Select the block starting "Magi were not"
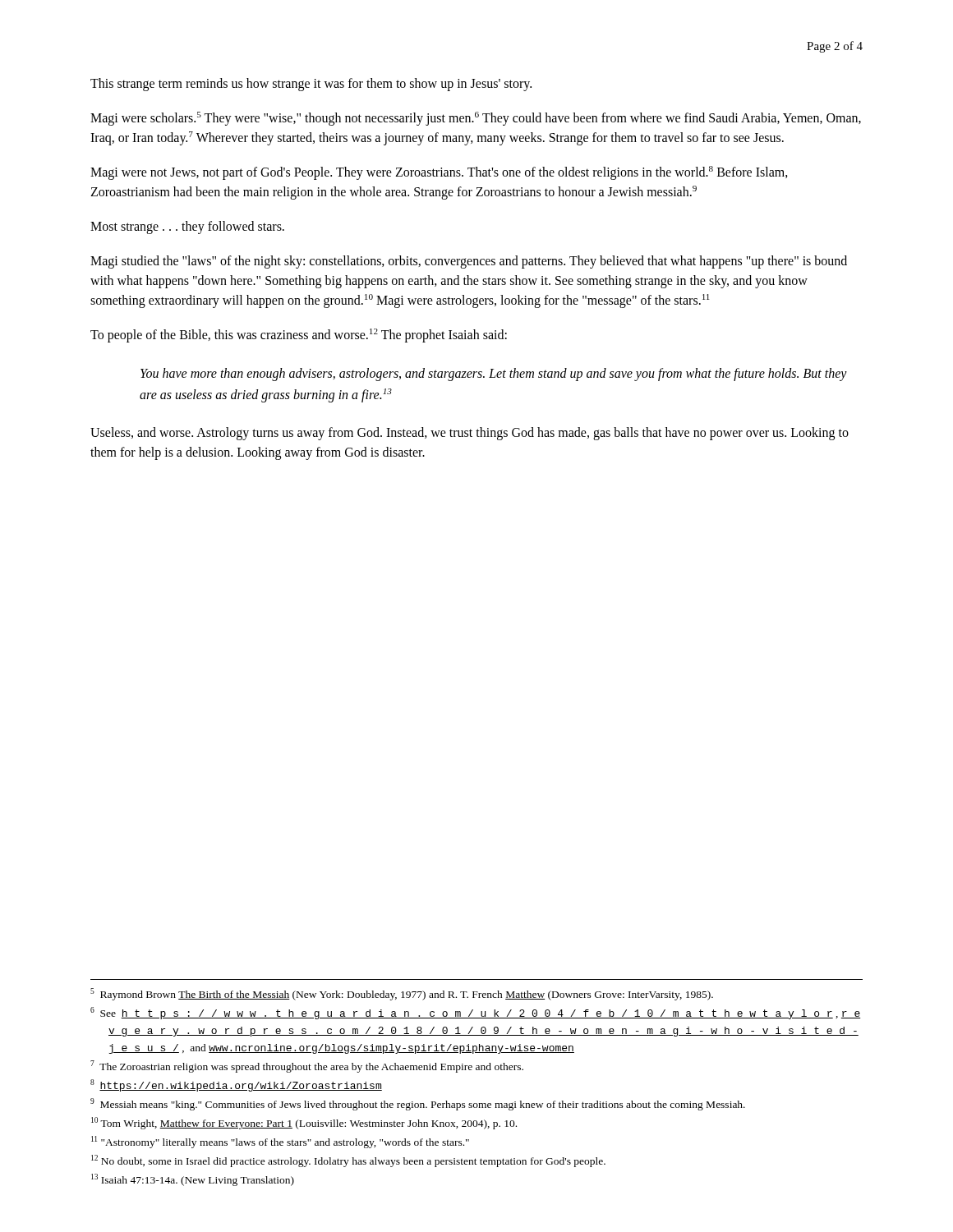This screenshot has height=1232, width=953. (x=439, y=181)
